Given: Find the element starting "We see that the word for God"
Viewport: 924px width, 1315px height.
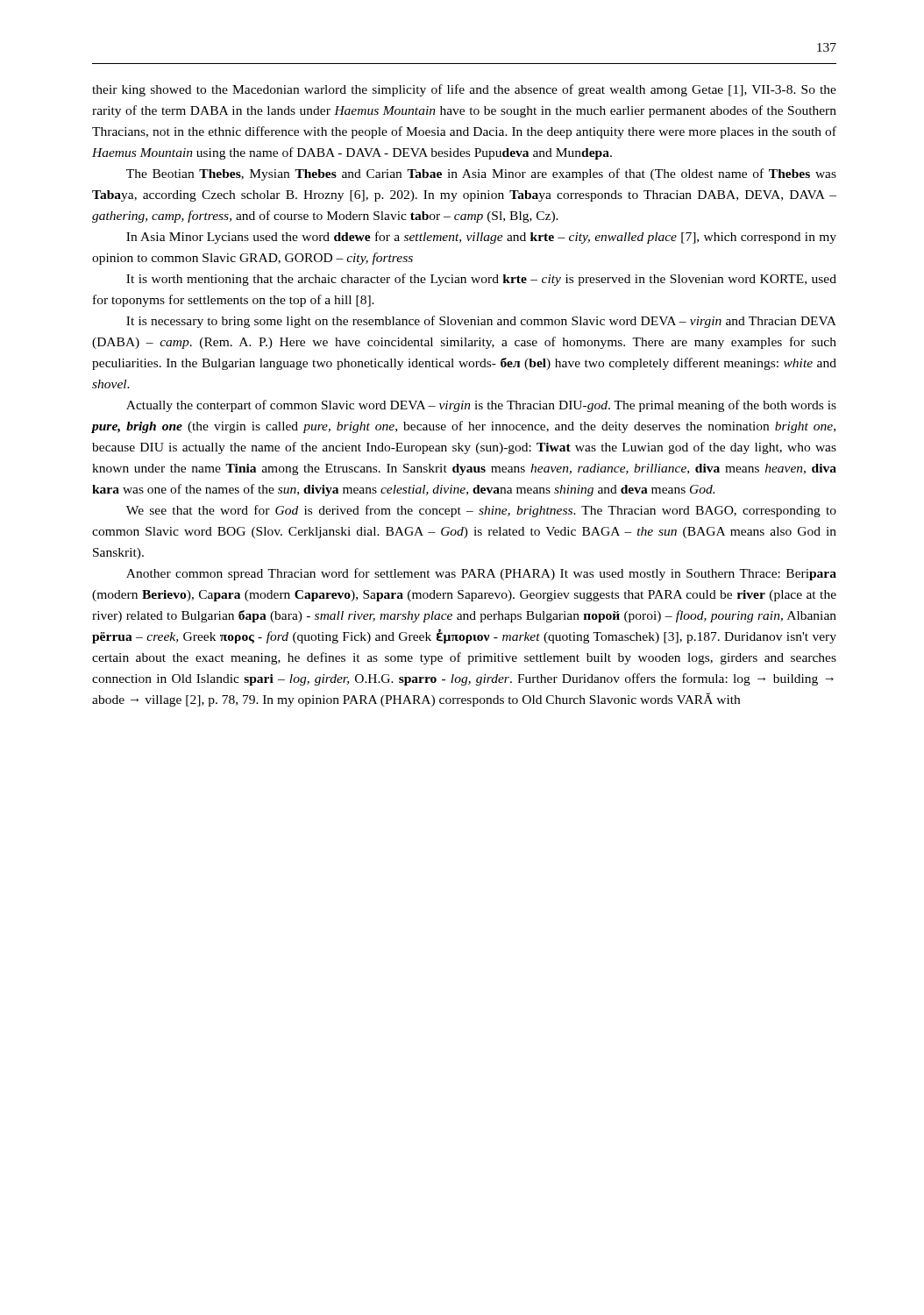Looking at the screenshot, I should (464, 531).
